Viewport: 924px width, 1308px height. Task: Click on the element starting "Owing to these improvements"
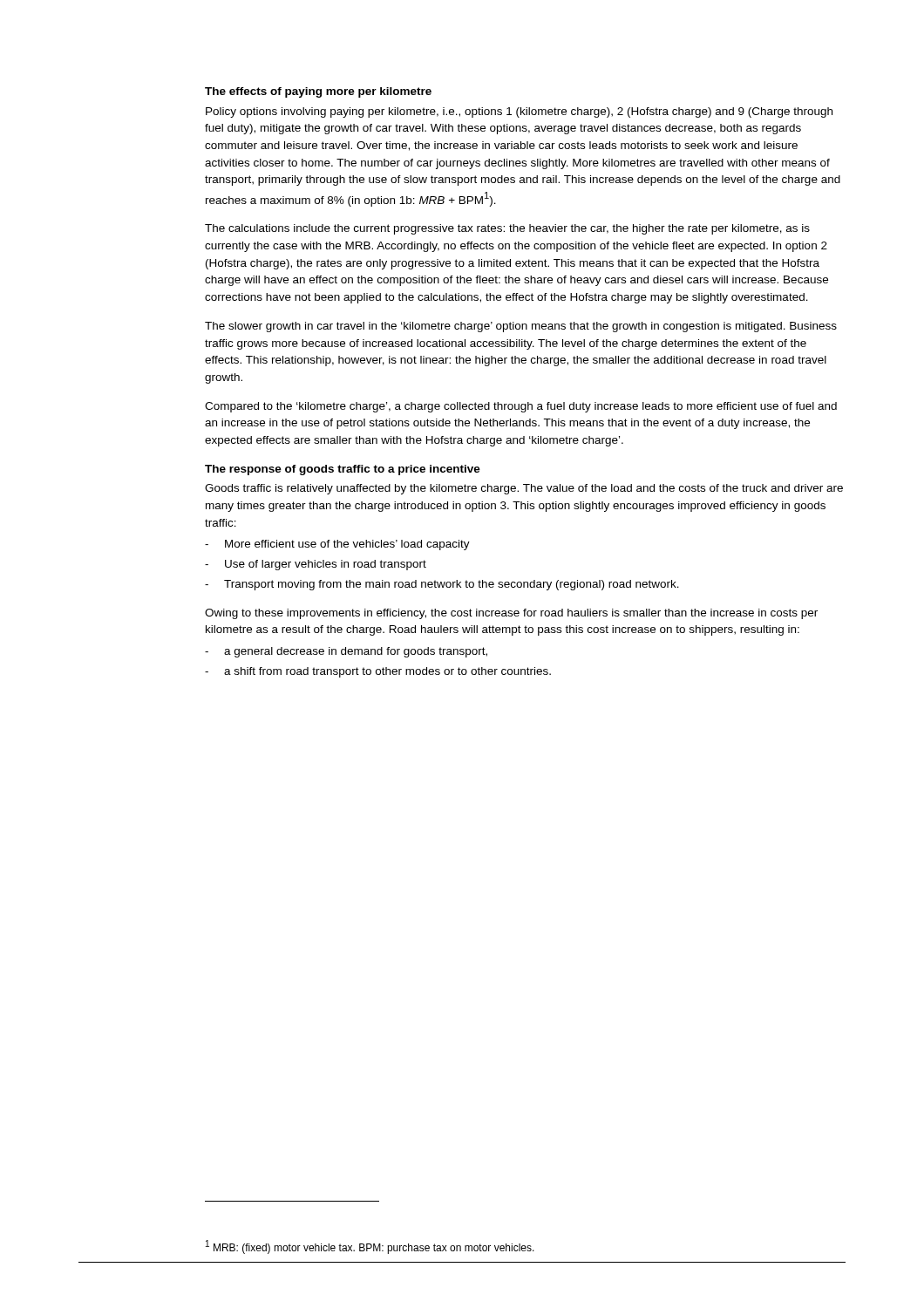click(511, 621)
